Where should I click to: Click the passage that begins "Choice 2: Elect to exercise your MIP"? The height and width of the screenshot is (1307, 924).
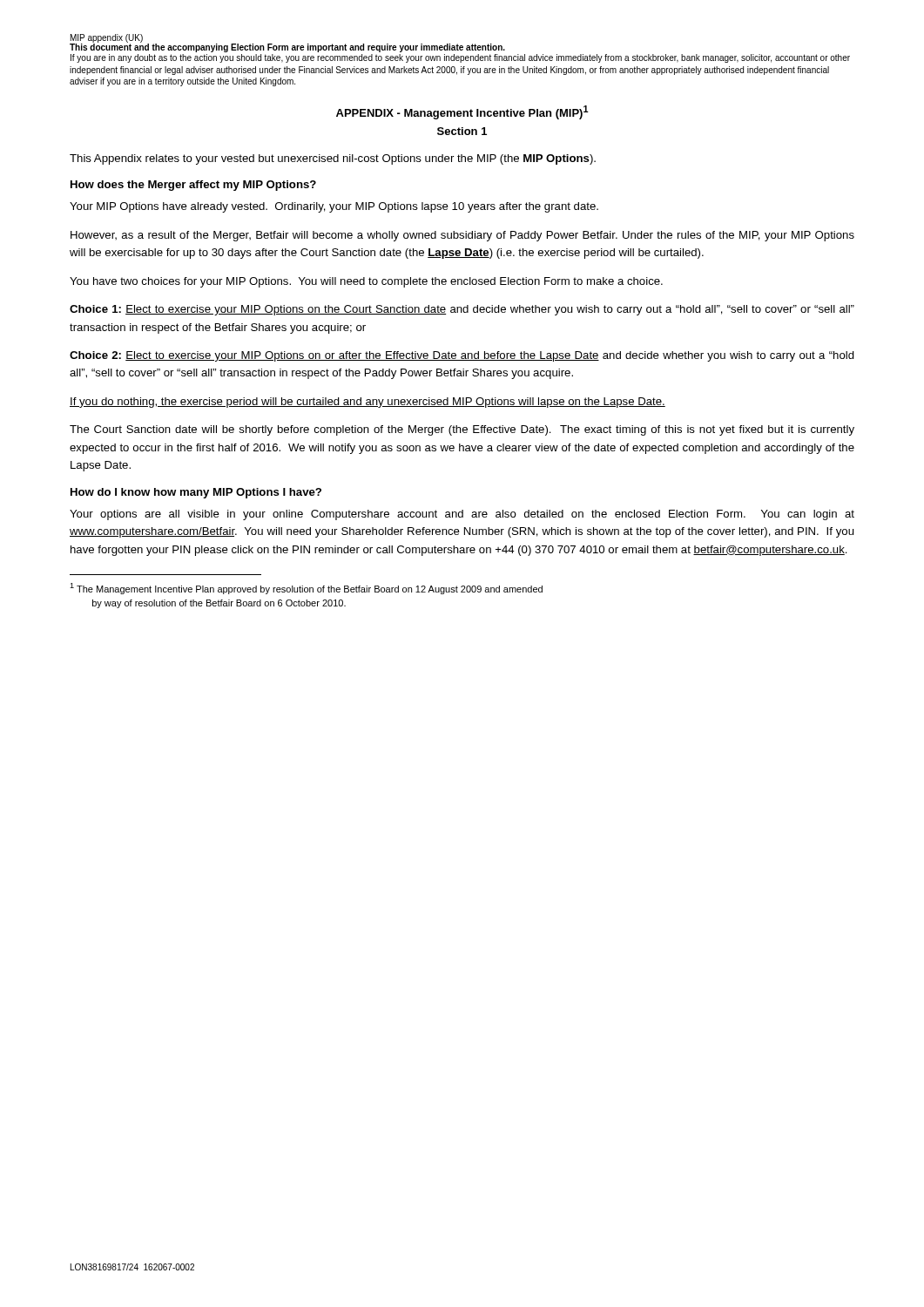tap(462, 364)
